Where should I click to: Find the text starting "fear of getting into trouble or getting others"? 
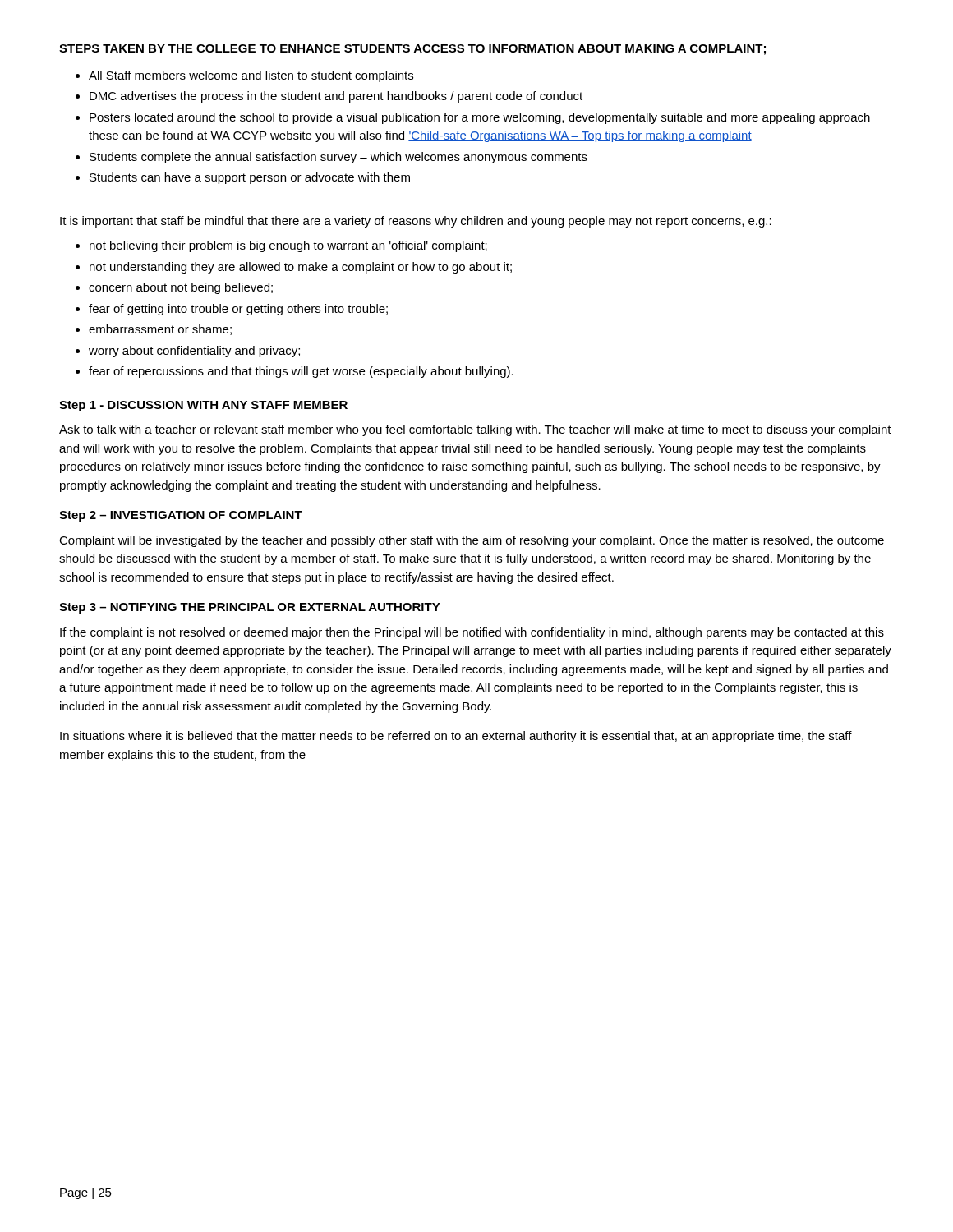[239, 308]
